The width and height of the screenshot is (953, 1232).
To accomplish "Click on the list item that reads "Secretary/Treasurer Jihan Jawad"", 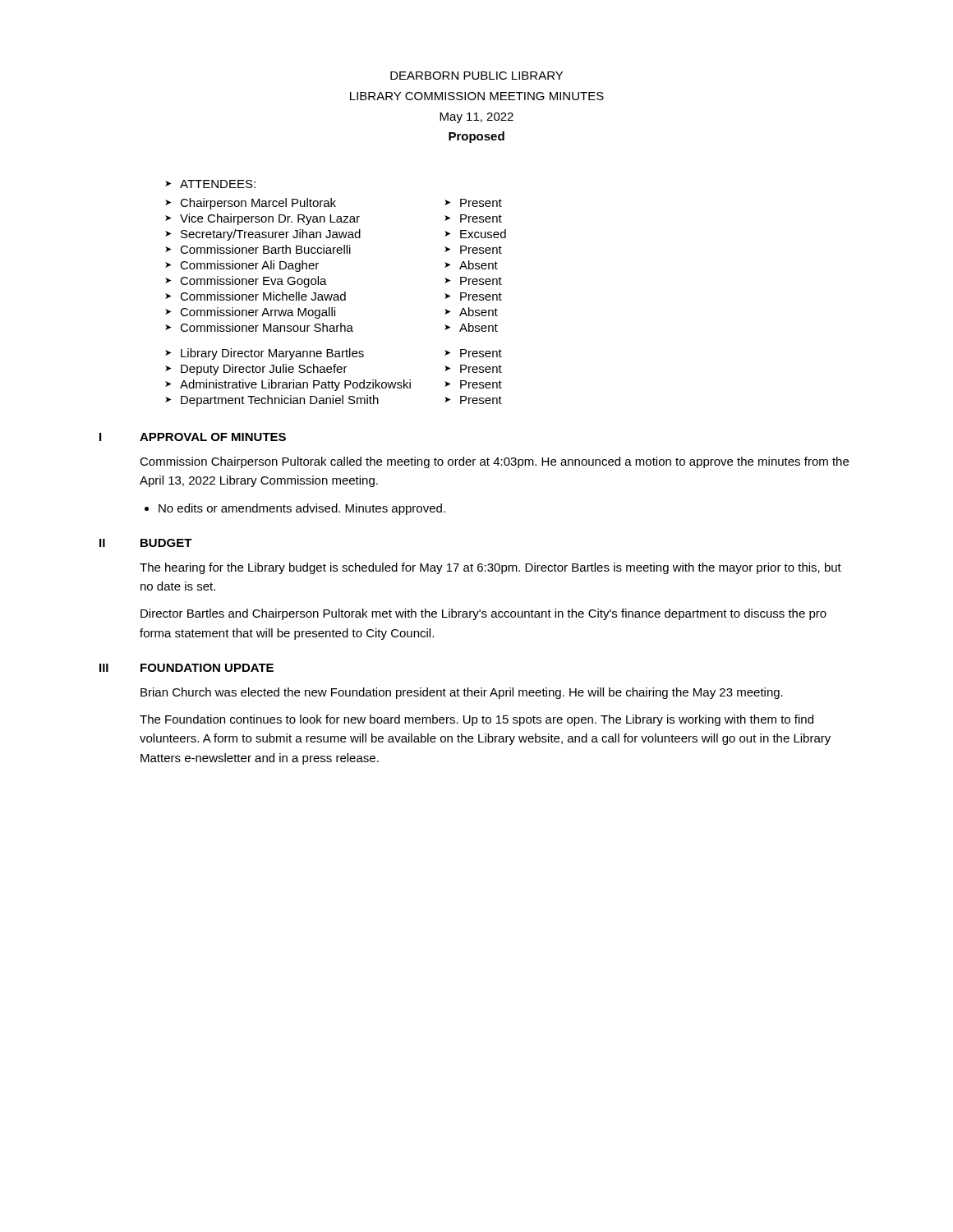I will click(x=270, y=234).
